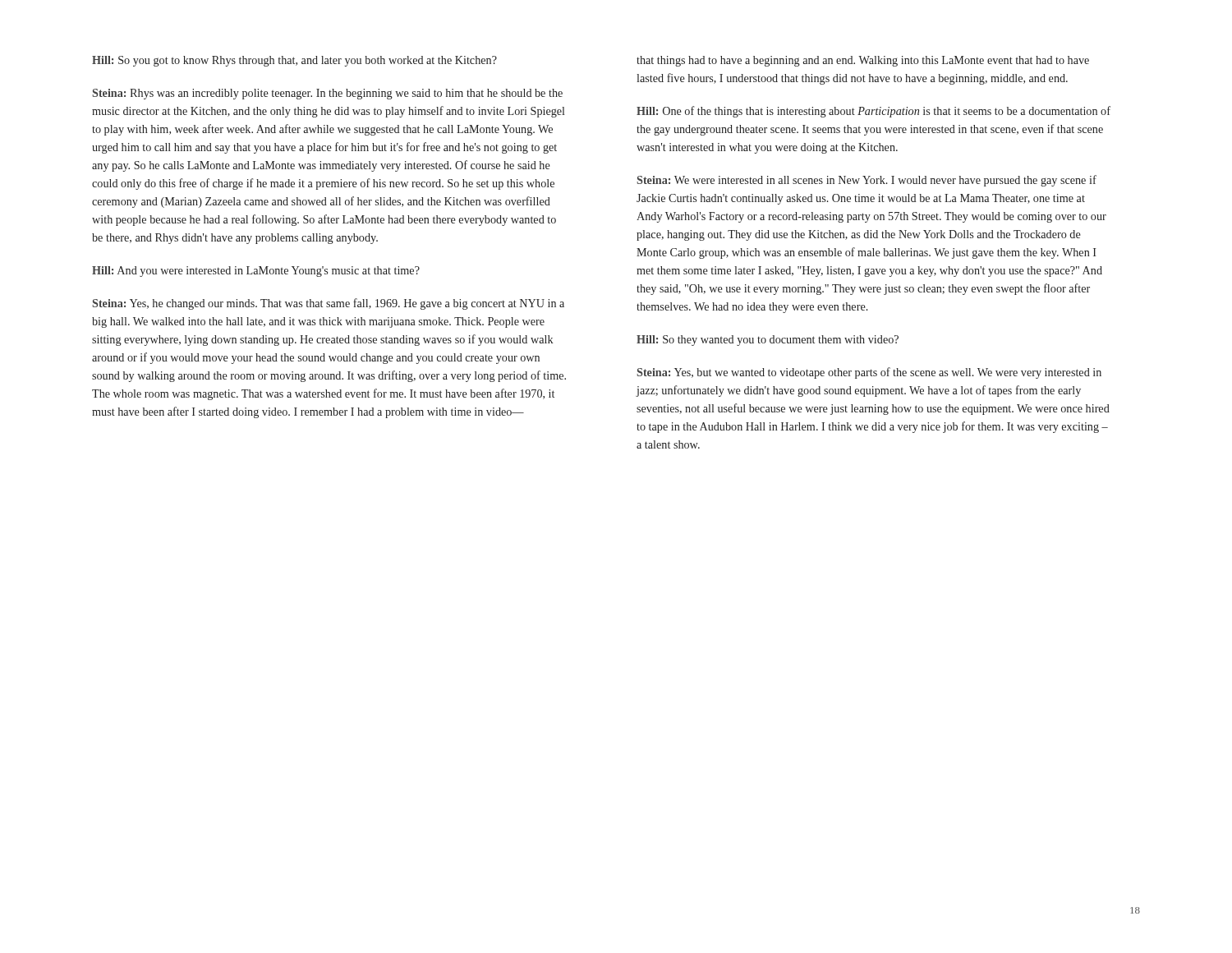1232x953 pixels.
Task: Click the passage that begins "Hill: So you got to know Rhys"
Action: pyautogui.click(x=294, y=60)
